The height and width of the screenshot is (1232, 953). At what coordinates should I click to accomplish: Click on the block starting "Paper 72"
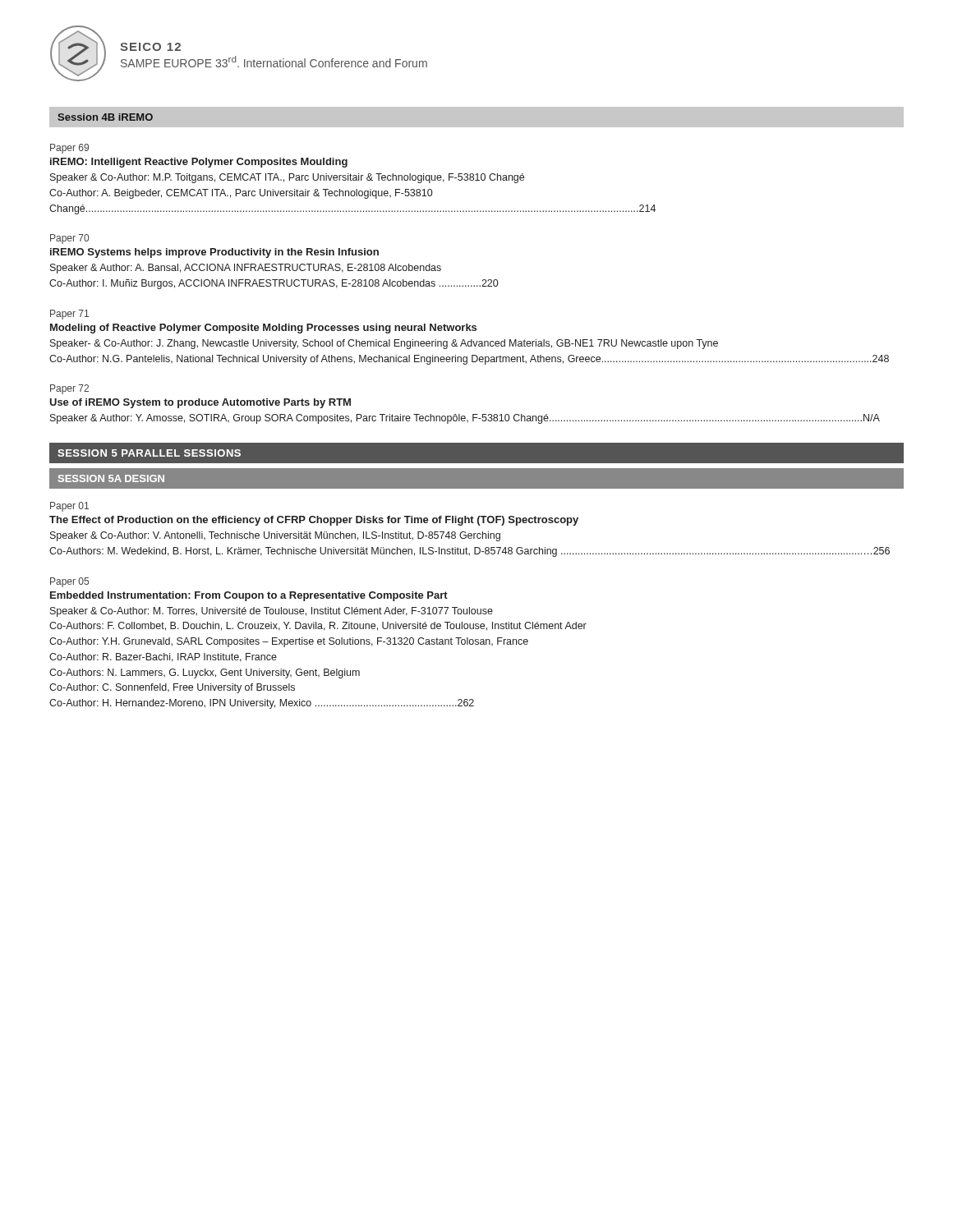coord(69,389)
